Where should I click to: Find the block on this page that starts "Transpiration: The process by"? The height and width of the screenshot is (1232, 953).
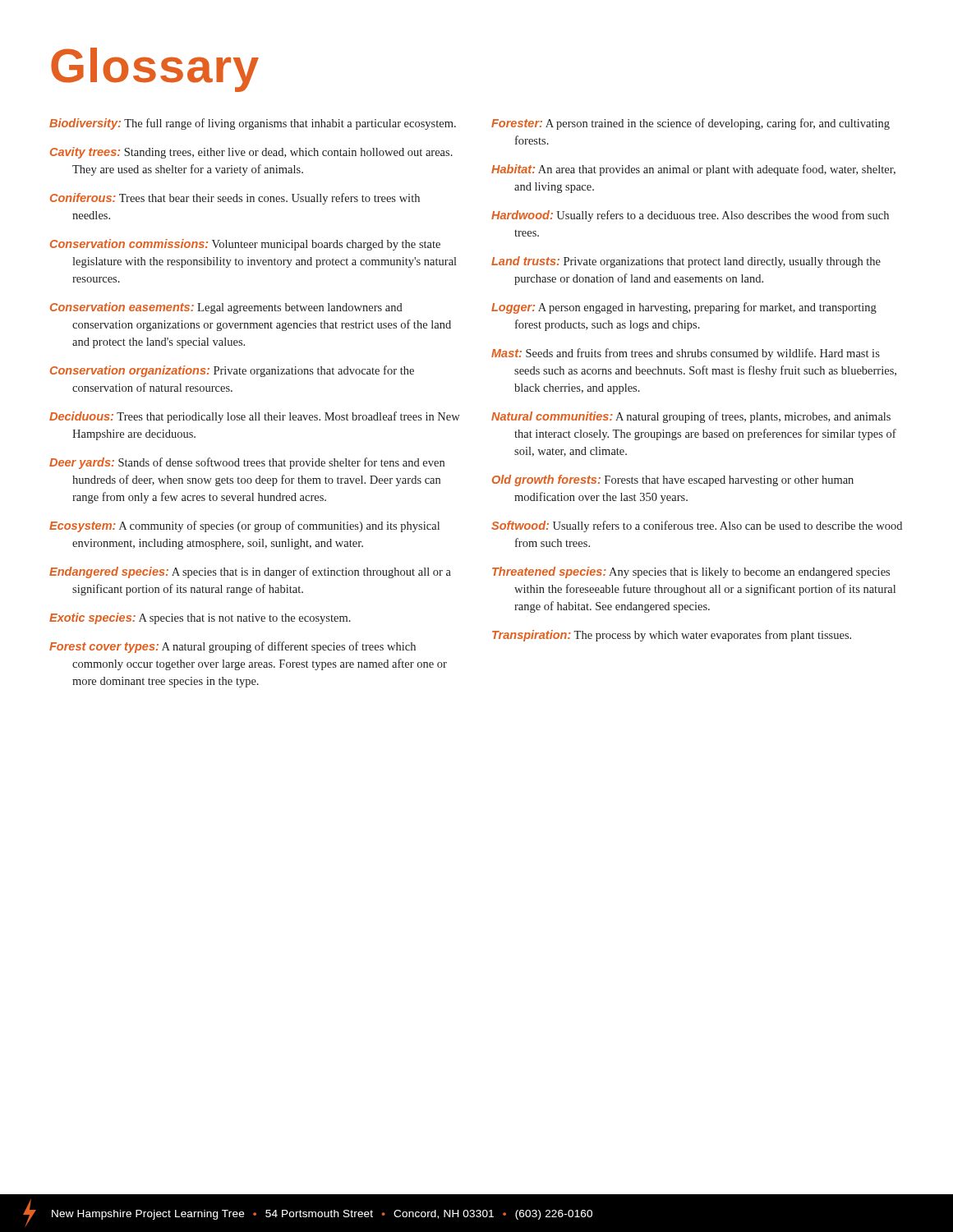672,635
